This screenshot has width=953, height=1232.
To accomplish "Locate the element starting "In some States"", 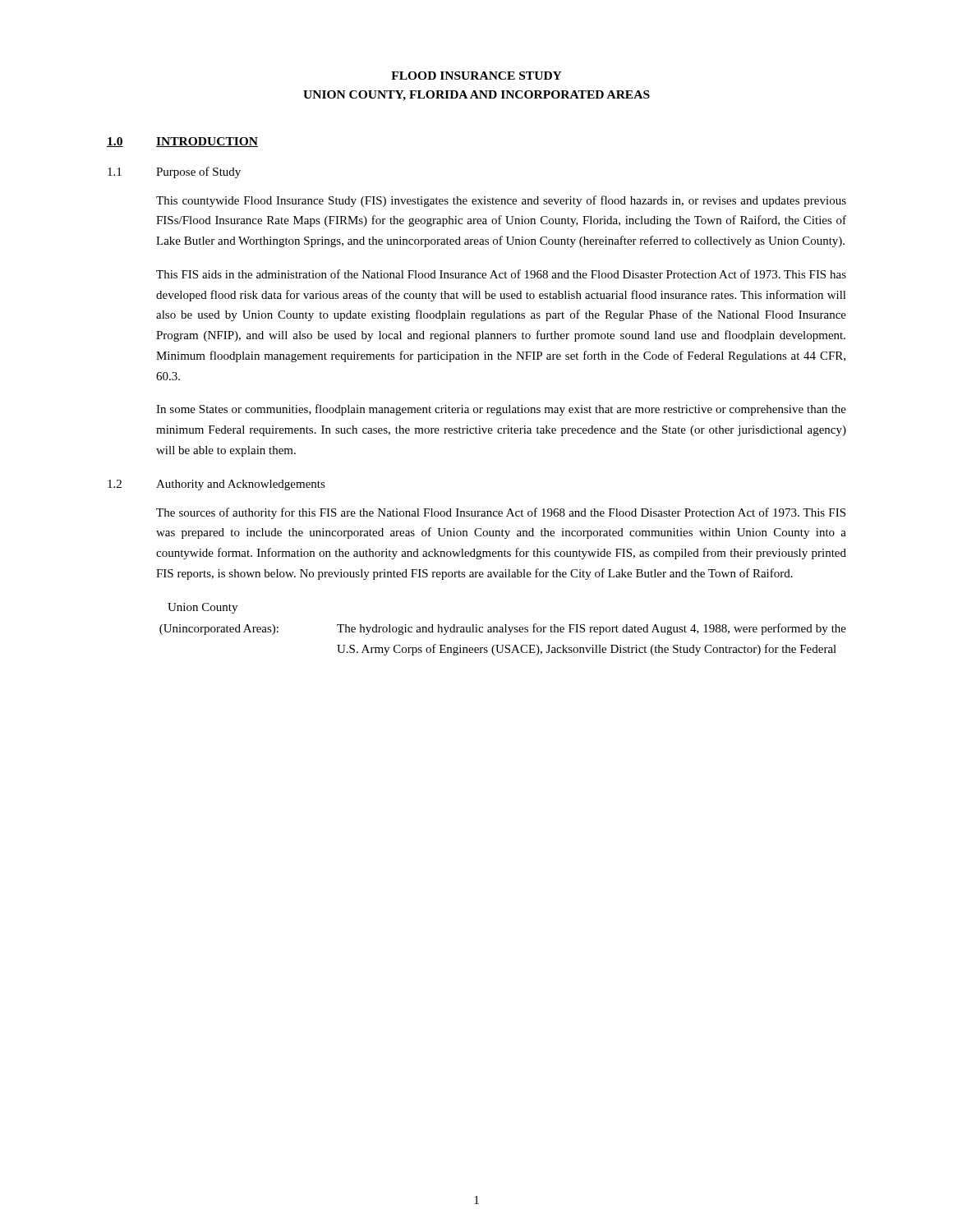I will click(501, 430).
